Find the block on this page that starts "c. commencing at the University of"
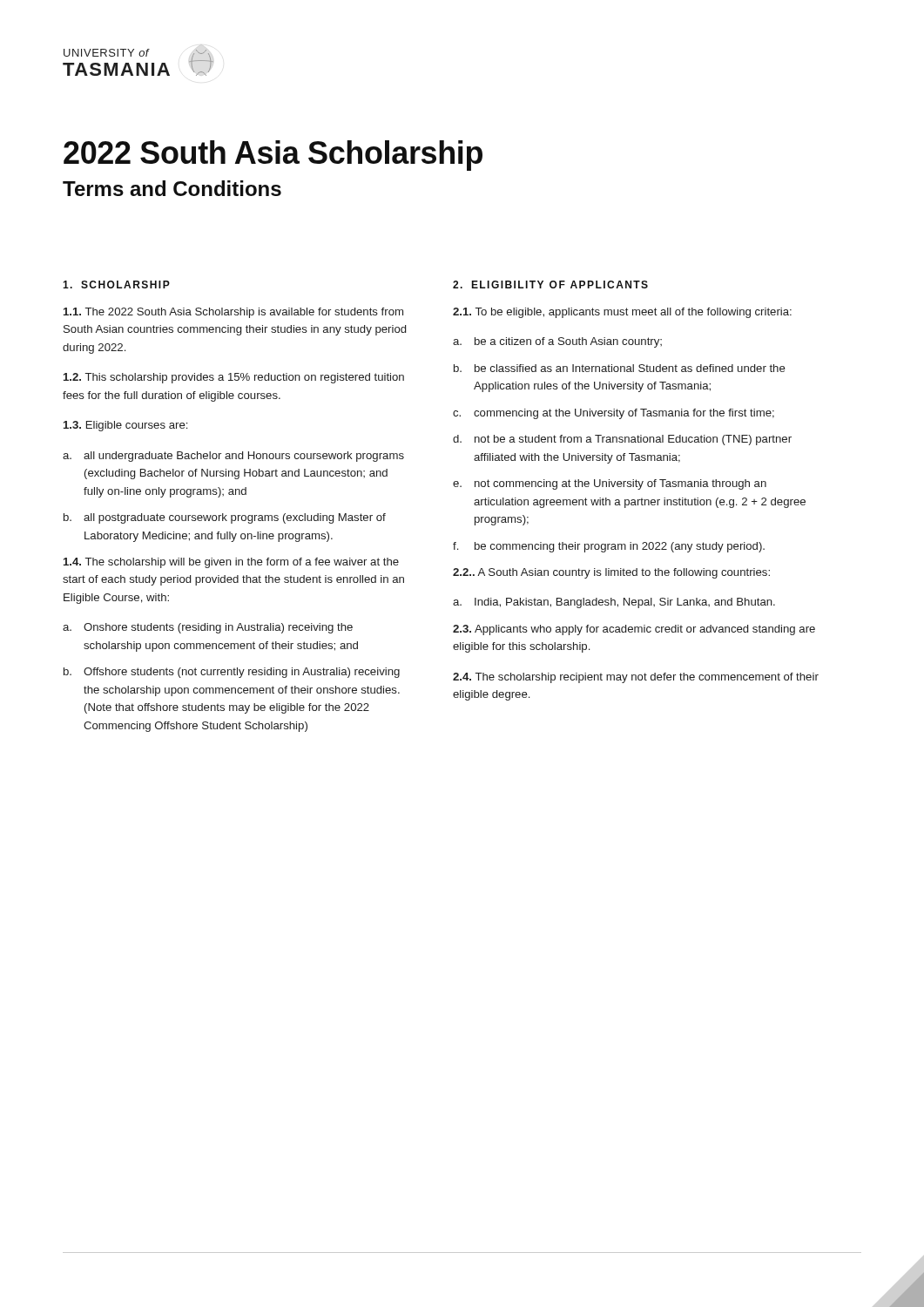This screenshot has height=1307, width=924. tap(637, 413)
